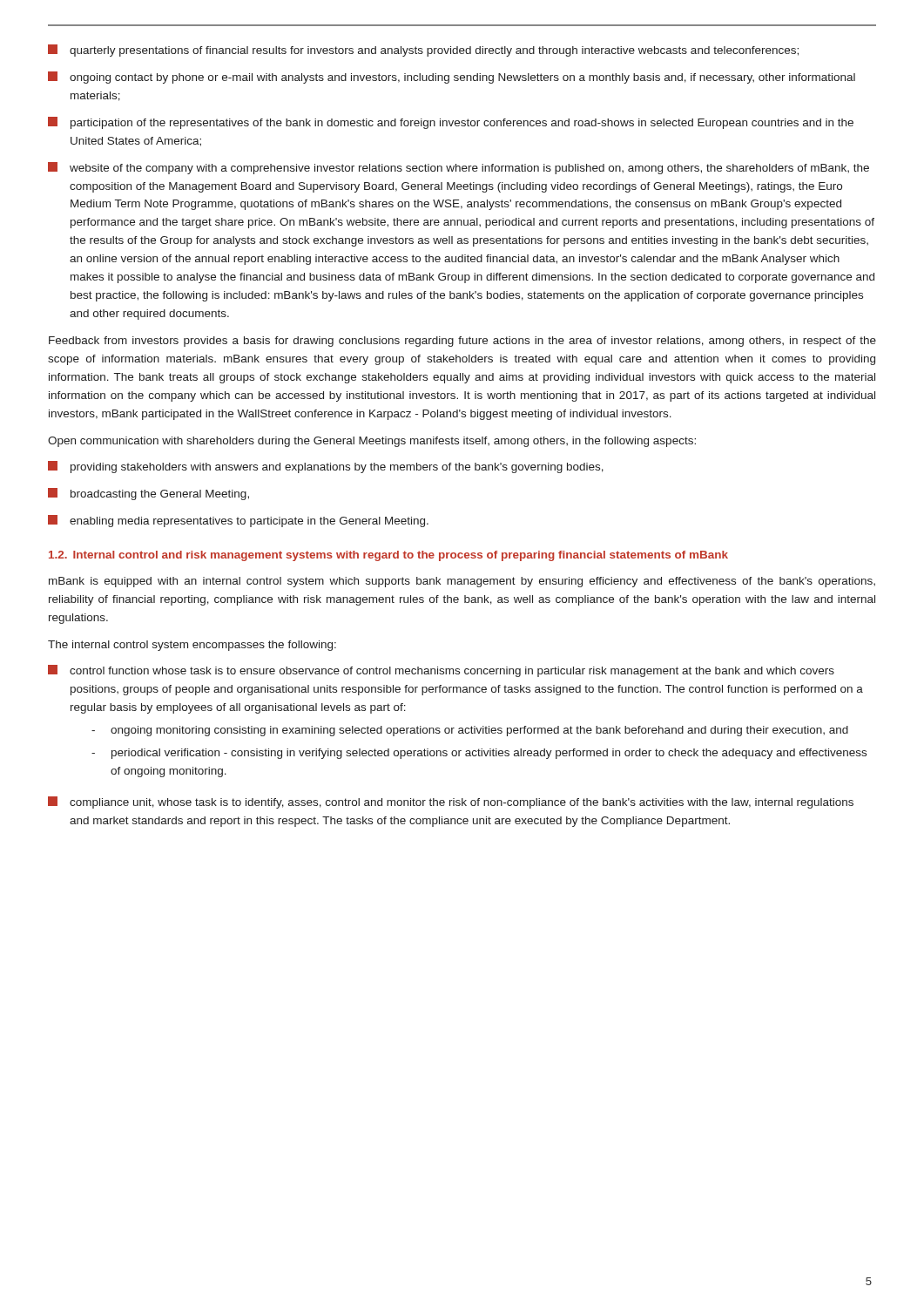Select the text block starting "1.2.Internal control and risk"

click(388, 555)
